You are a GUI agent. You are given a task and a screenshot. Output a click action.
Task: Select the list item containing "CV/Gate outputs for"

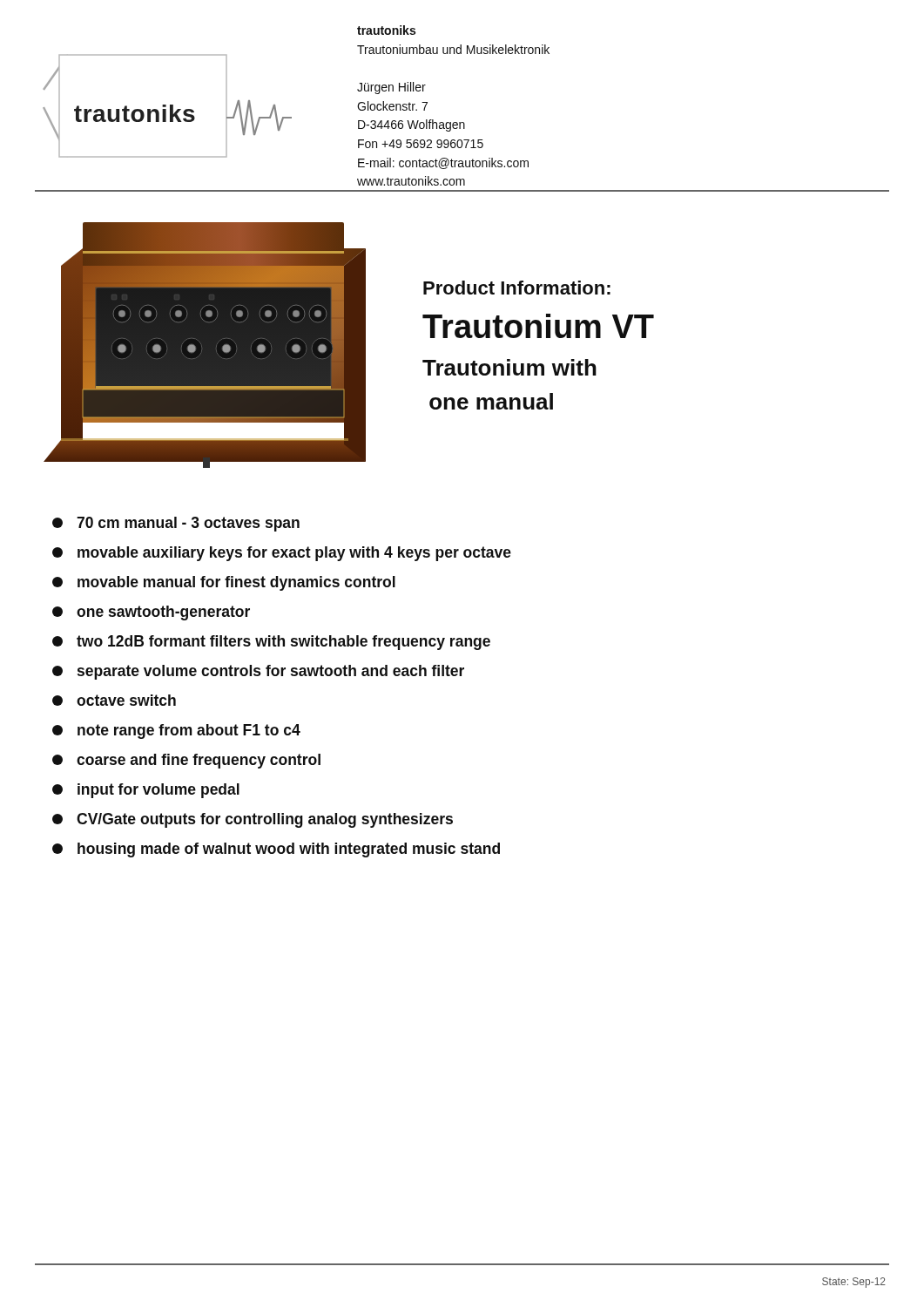pos(253,819)
